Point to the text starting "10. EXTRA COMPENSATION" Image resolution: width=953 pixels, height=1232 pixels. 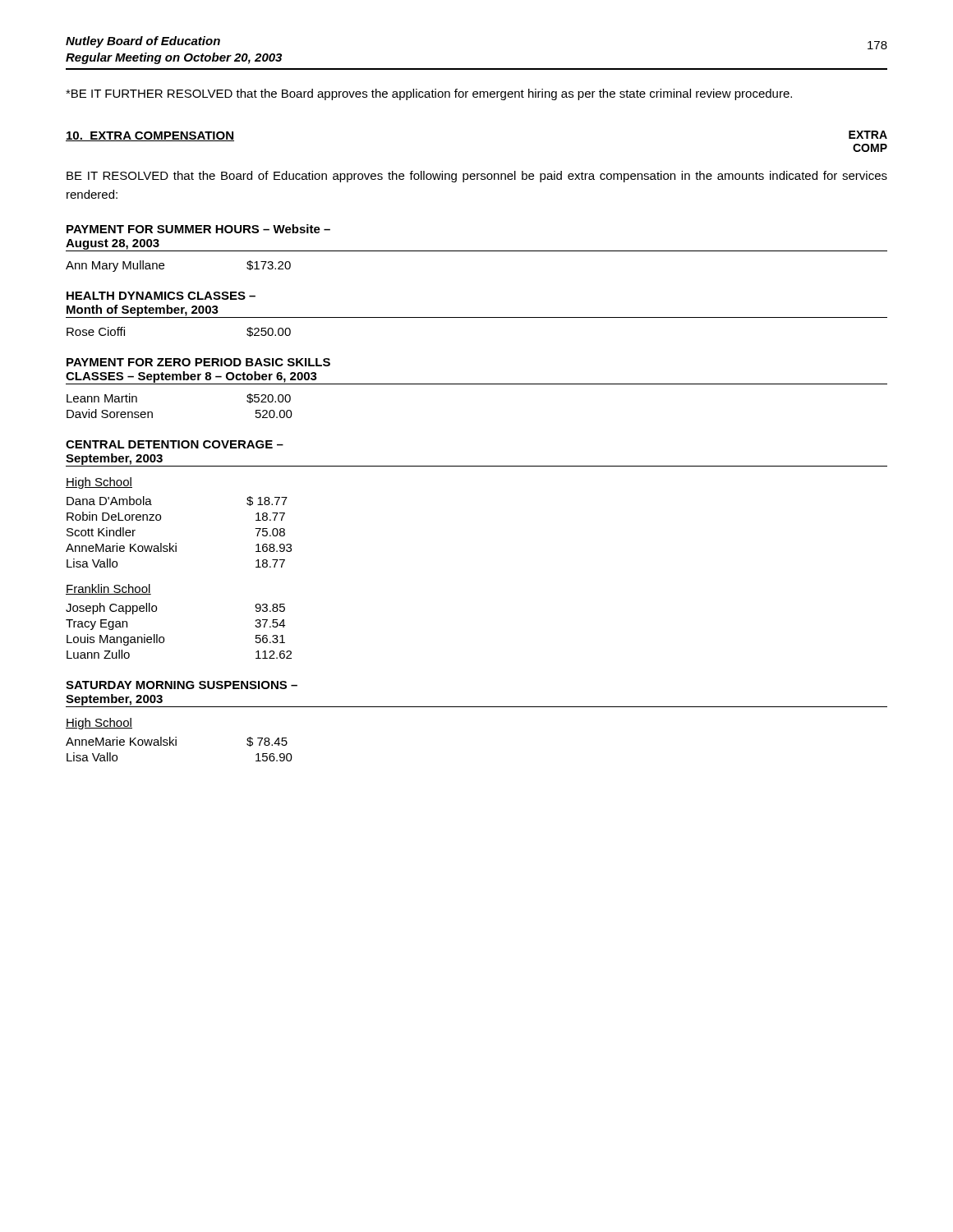(x=150, y=135)
